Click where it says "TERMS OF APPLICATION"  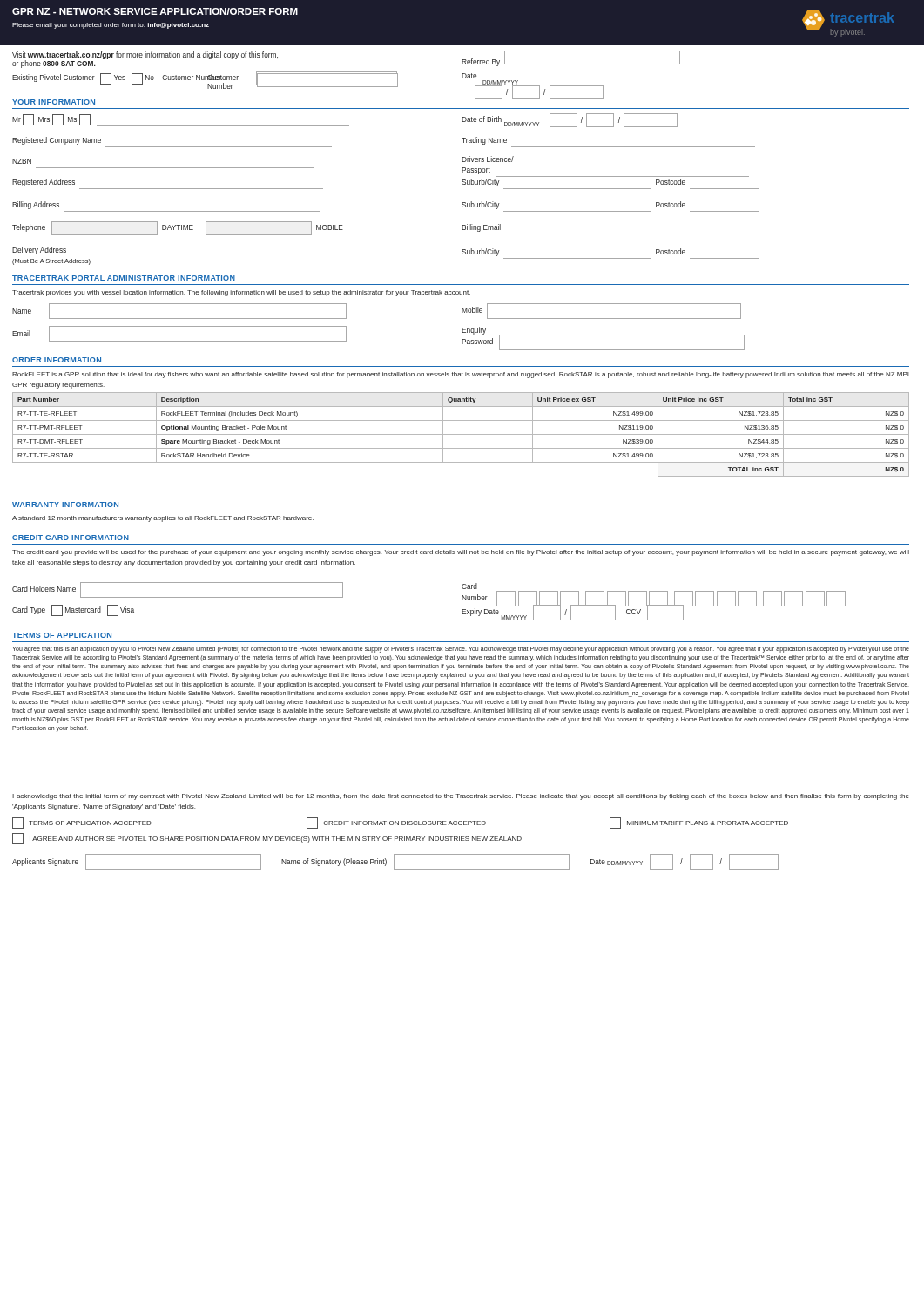pos(461,637)
